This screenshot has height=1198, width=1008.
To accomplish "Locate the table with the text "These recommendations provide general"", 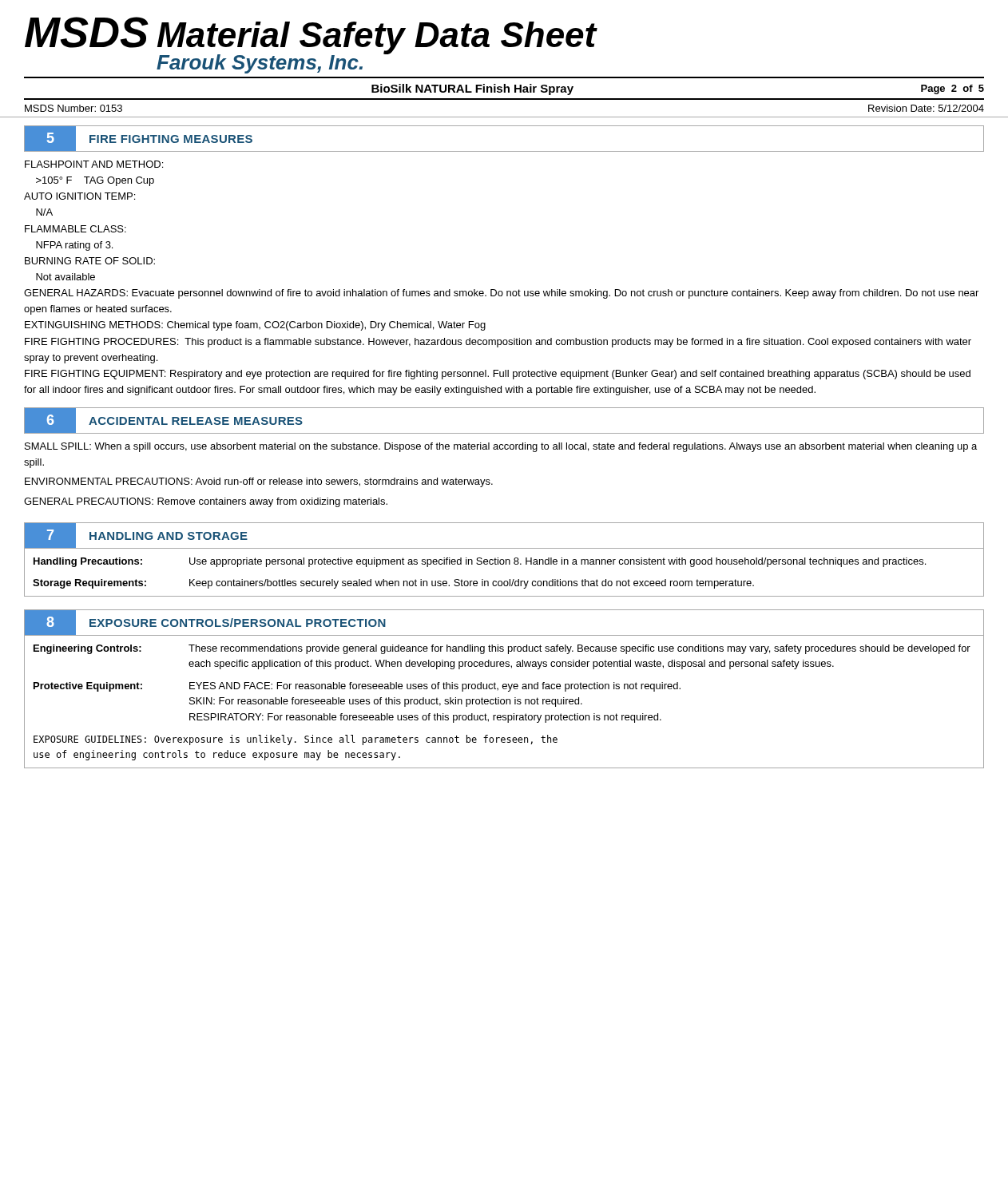I will [504, 702].
